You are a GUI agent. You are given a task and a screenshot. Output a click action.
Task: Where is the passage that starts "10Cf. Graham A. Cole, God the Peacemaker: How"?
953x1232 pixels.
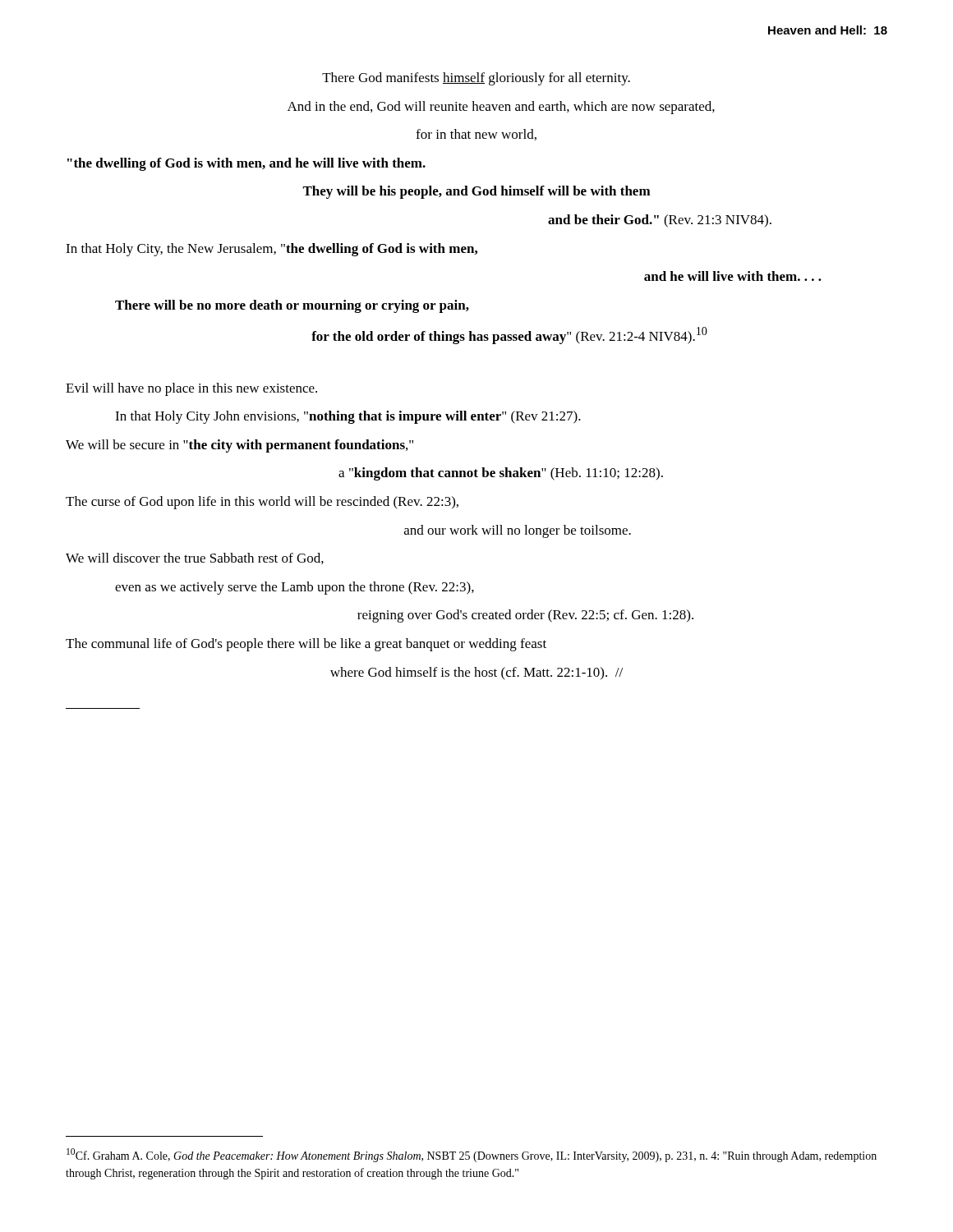[476, 1159]
